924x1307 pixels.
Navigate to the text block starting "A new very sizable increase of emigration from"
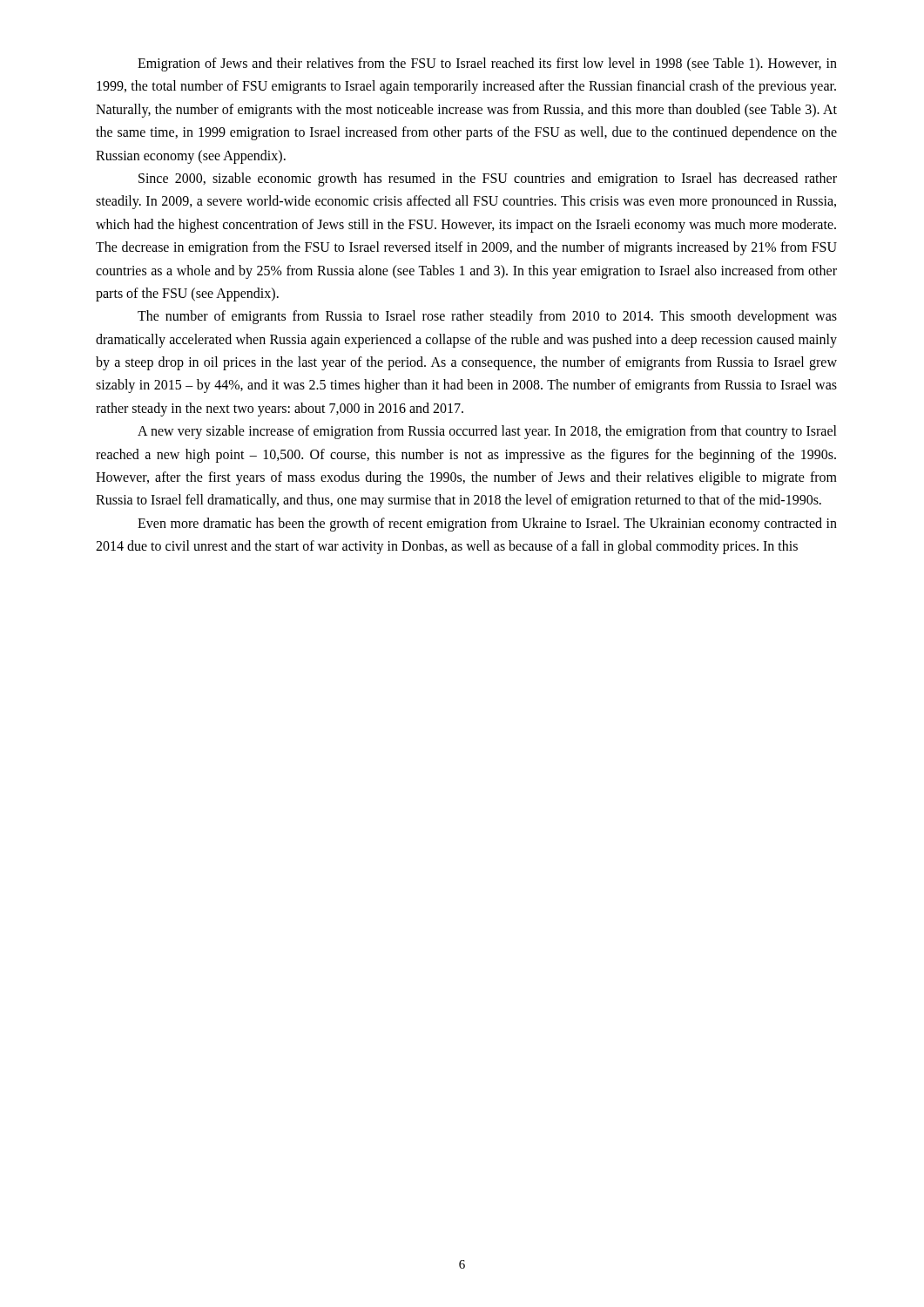(466, 466)
